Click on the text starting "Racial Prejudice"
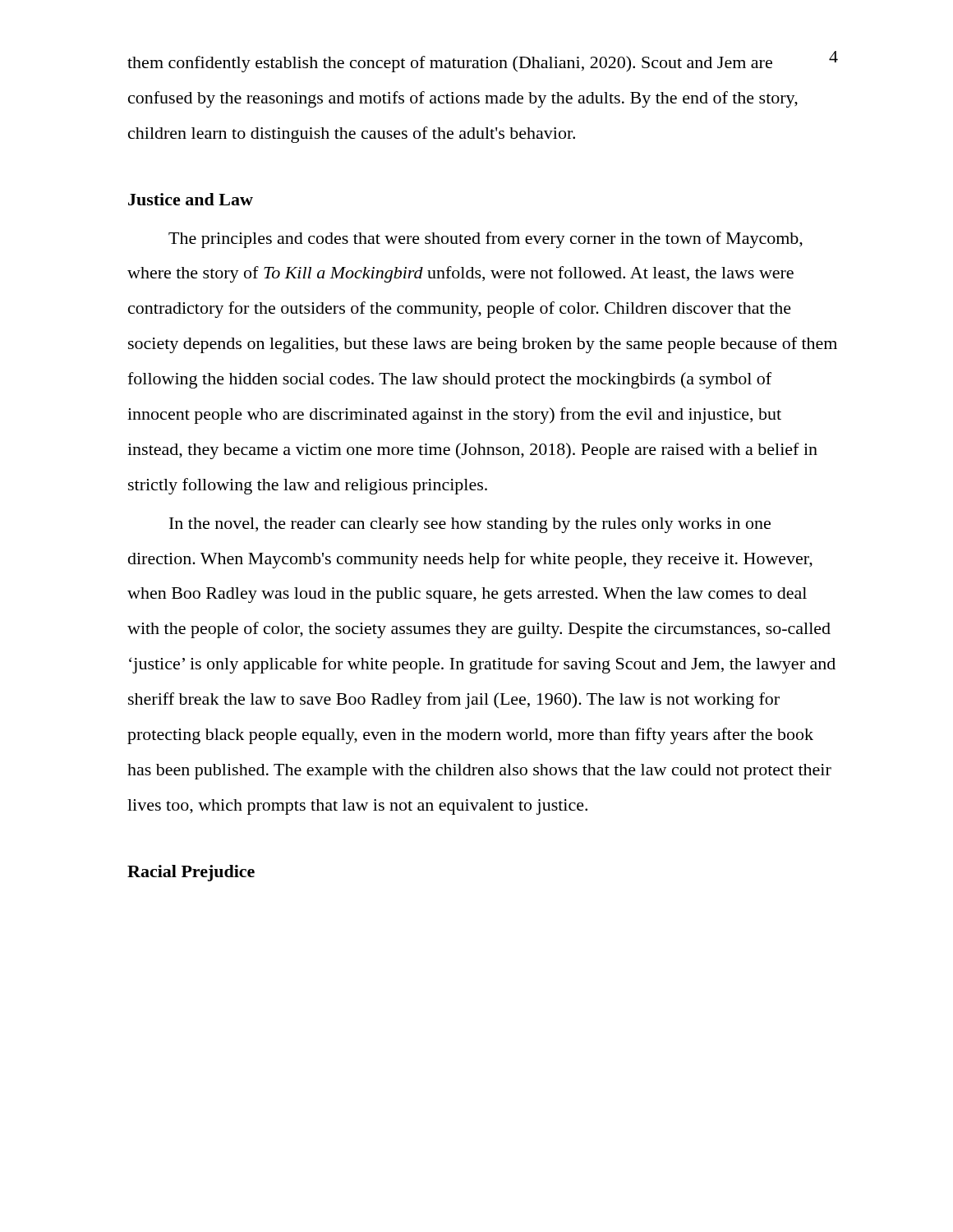 point(191,871)
